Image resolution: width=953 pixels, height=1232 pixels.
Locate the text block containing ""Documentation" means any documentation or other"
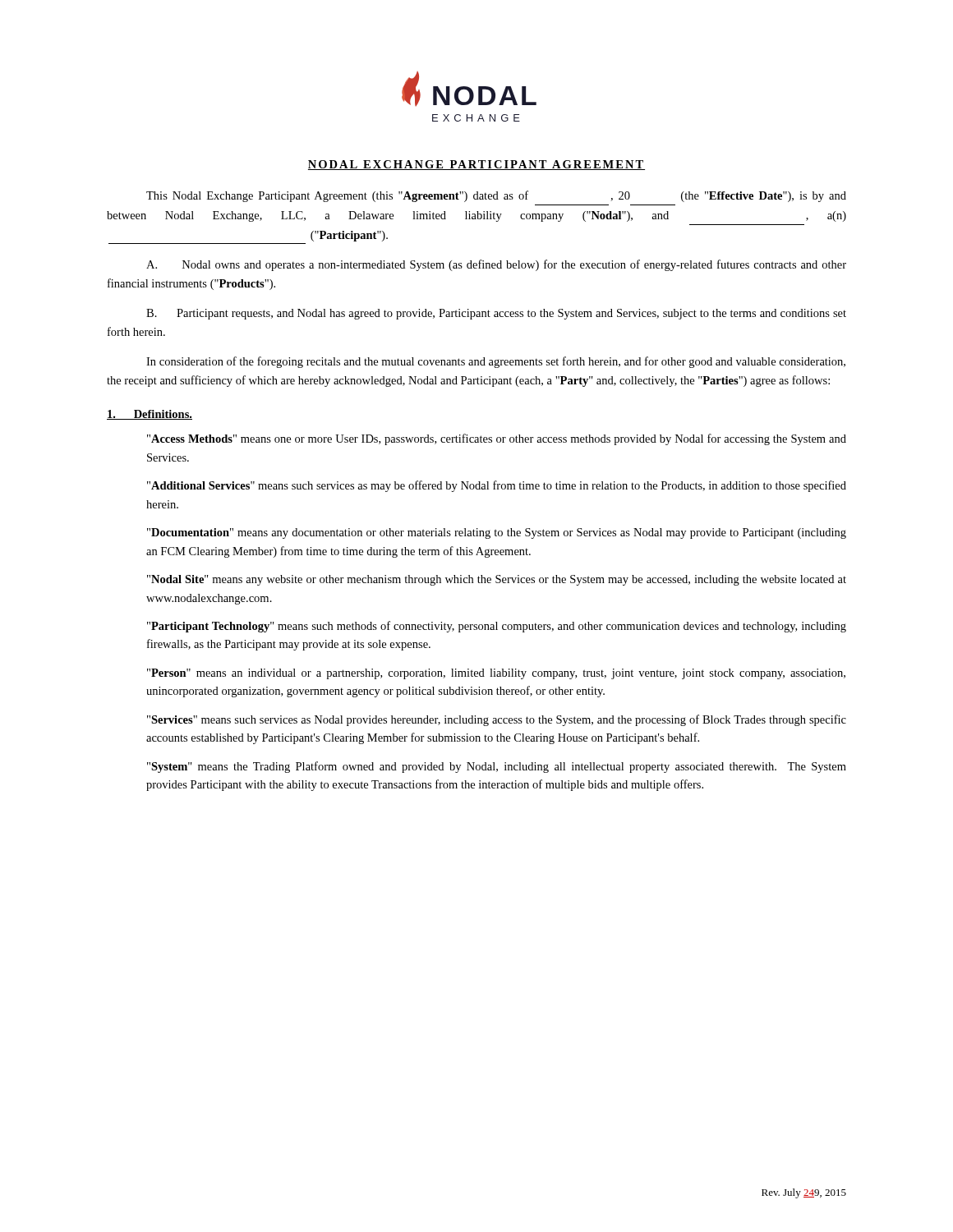tap(496, 542)
